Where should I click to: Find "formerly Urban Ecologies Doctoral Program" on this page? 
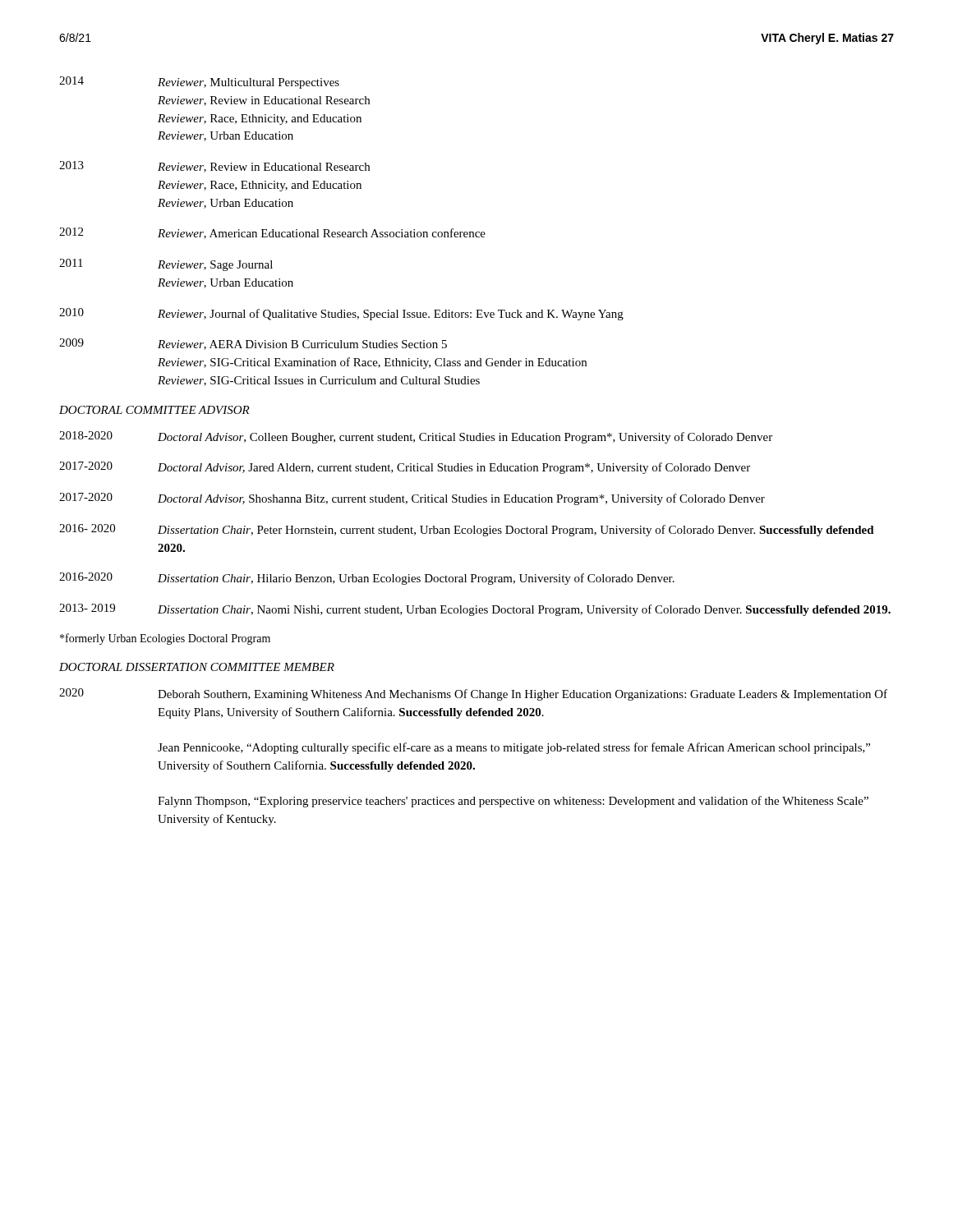point(165,638)
